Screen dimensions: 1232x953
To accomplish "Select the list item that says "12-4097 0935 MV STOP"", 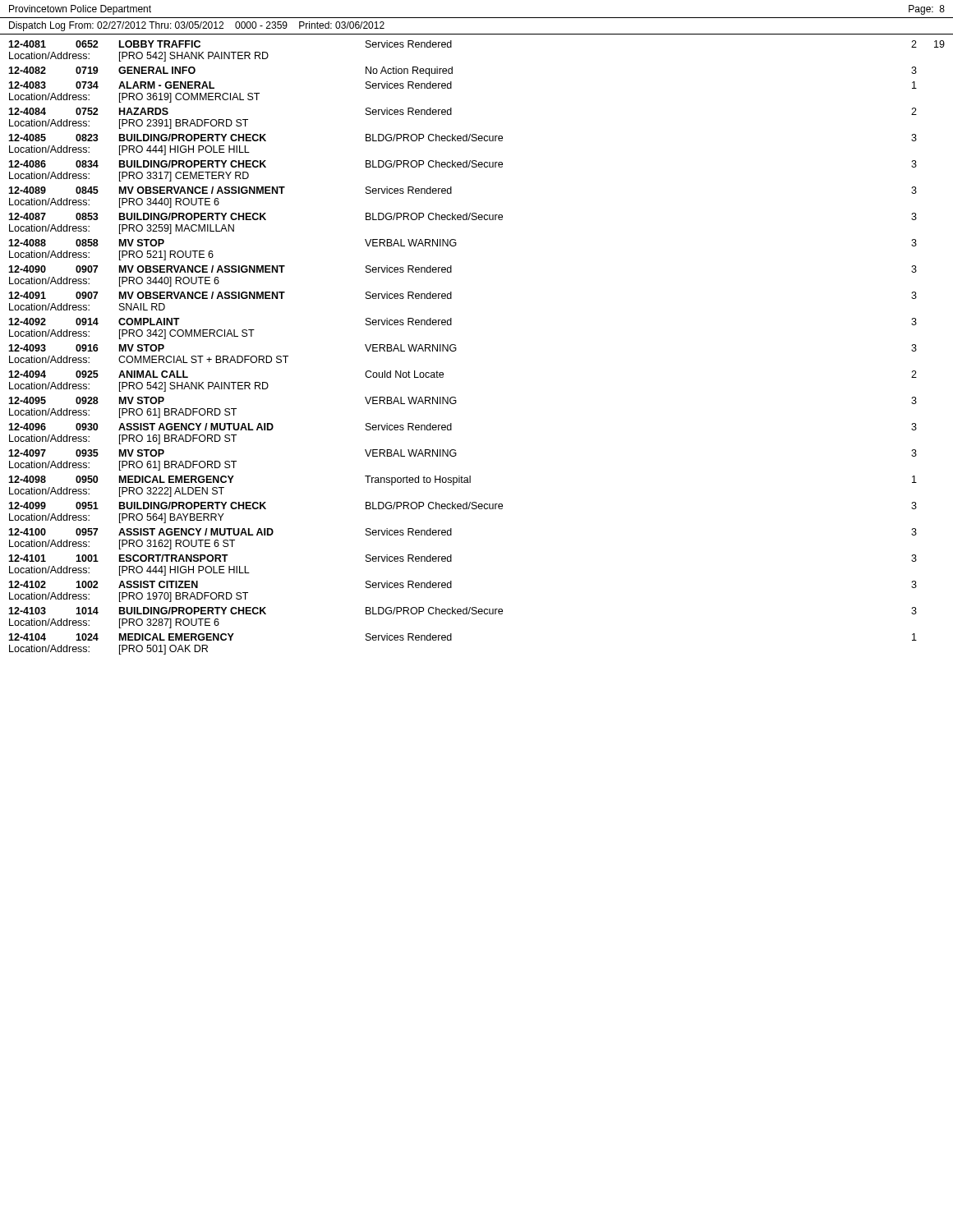I will click(27, 453).
